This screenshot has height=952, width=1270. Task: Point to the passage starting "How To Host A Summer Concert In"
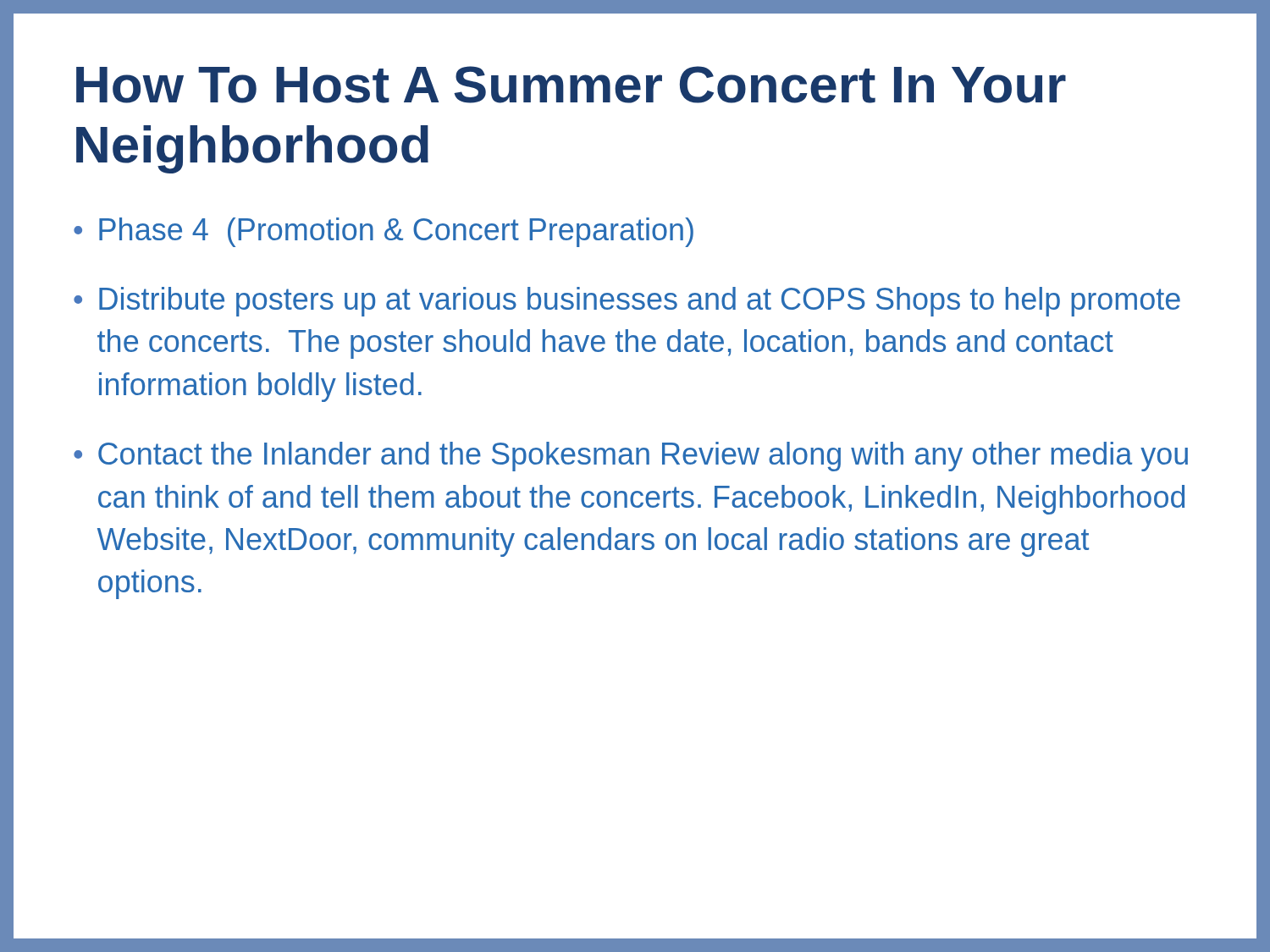pyautogui.click(x=635, y=114)
